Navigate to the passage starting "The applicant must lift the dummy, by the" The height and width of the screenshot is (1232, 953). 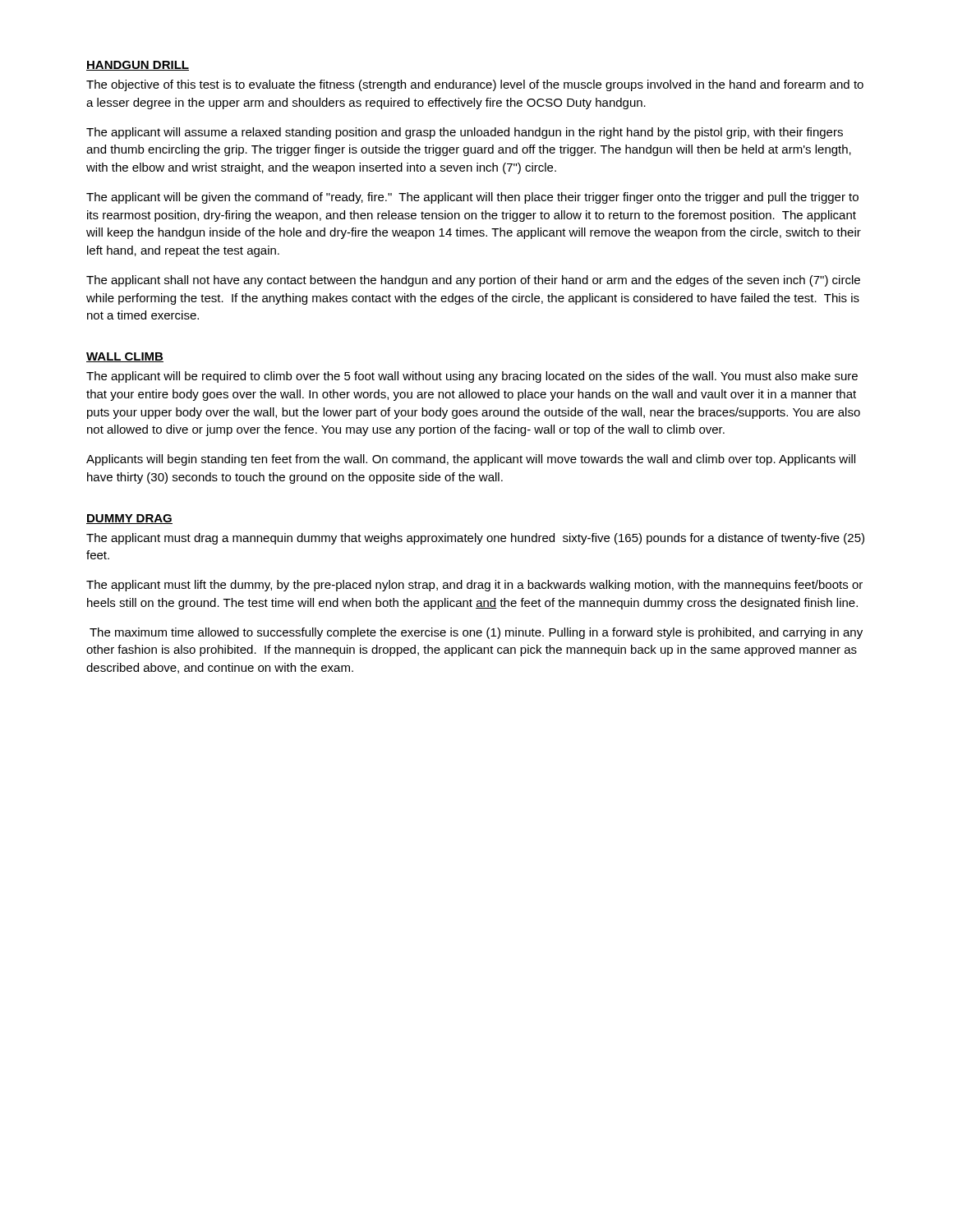click(475, 593)
